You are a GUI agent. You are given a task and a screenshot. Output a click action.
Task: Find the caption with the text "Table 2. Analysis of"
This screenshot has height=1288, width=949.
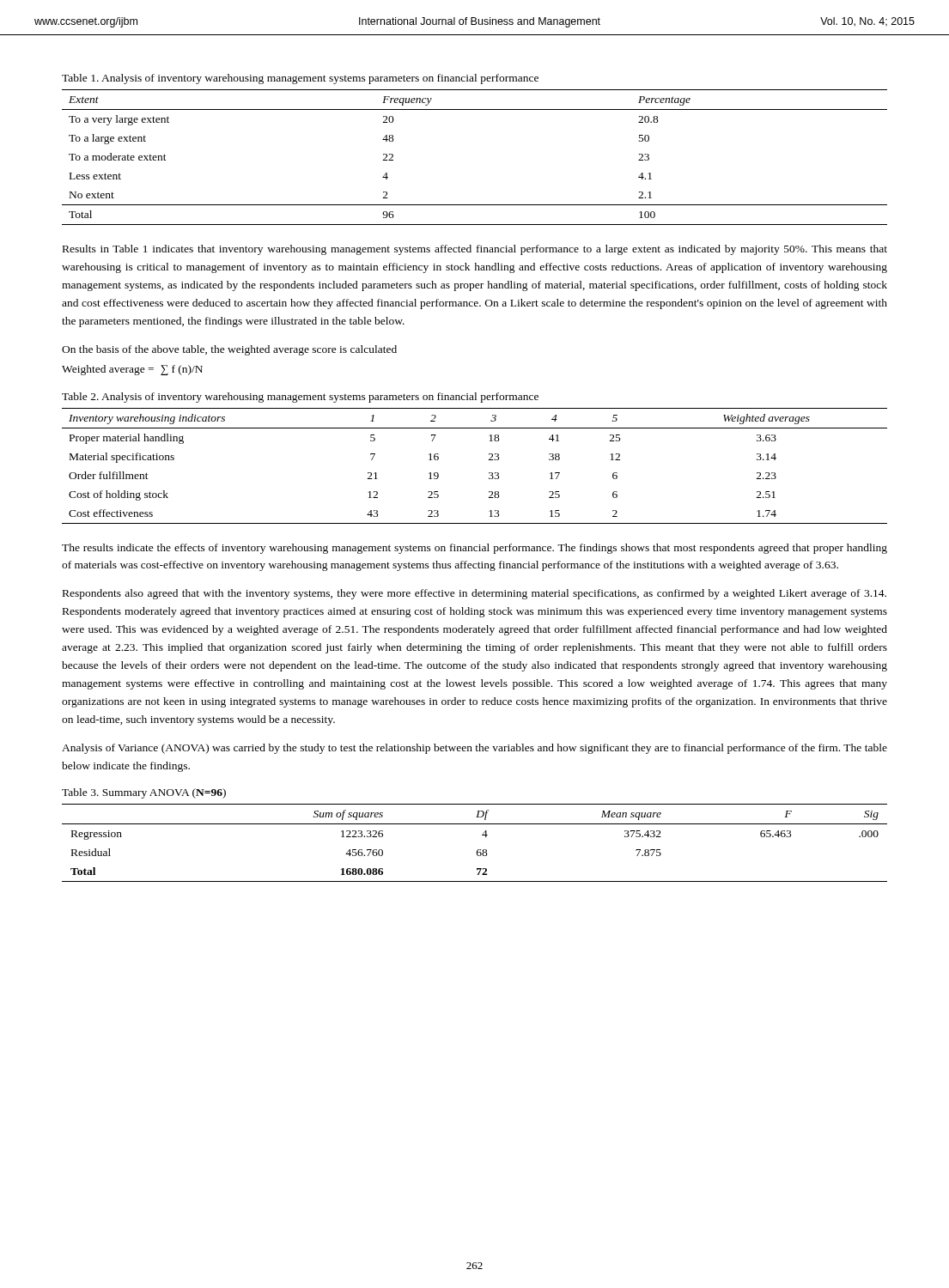(300, 396)
